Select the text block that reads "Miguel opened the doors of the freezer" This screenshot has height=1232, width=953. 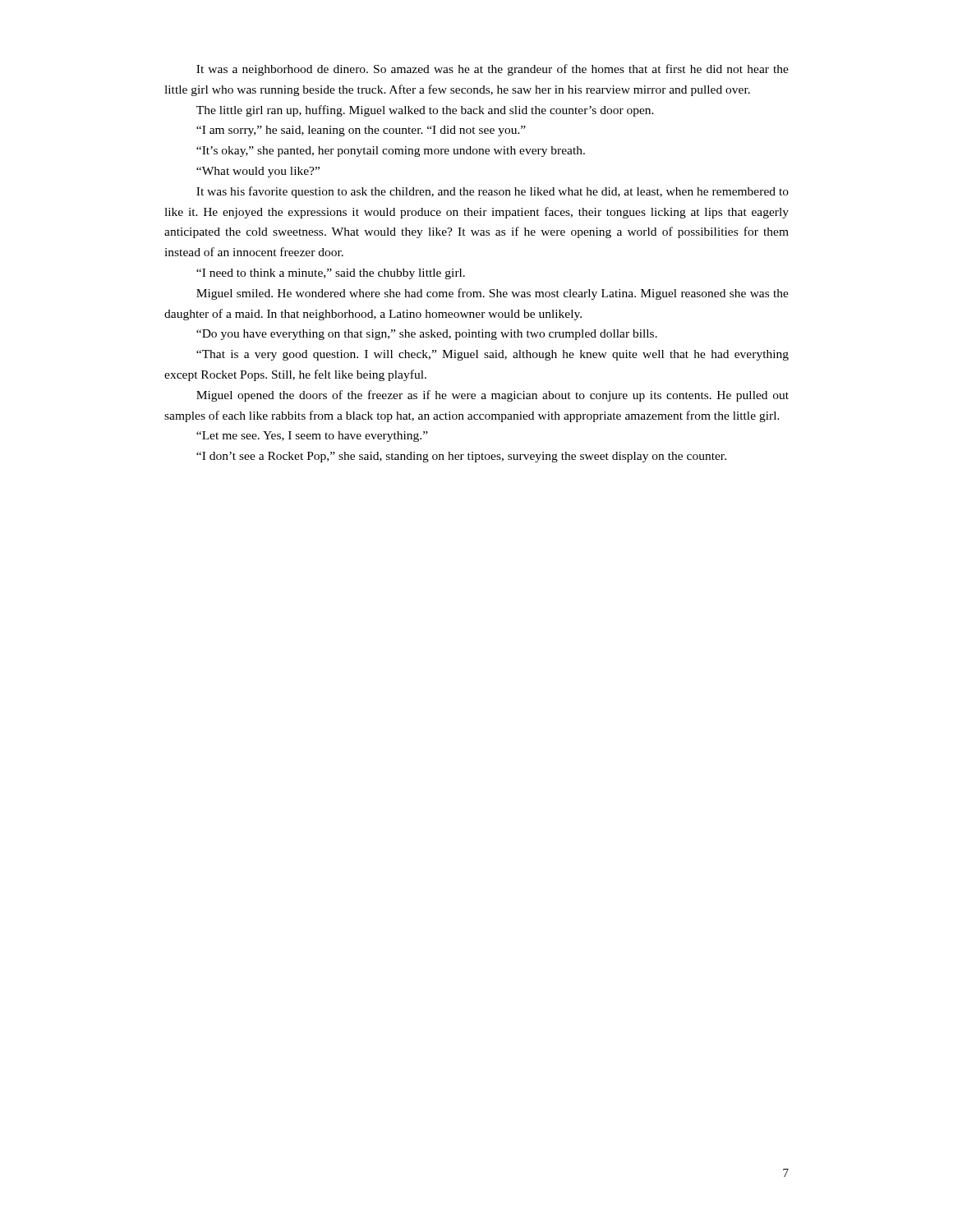pos(476,405)
